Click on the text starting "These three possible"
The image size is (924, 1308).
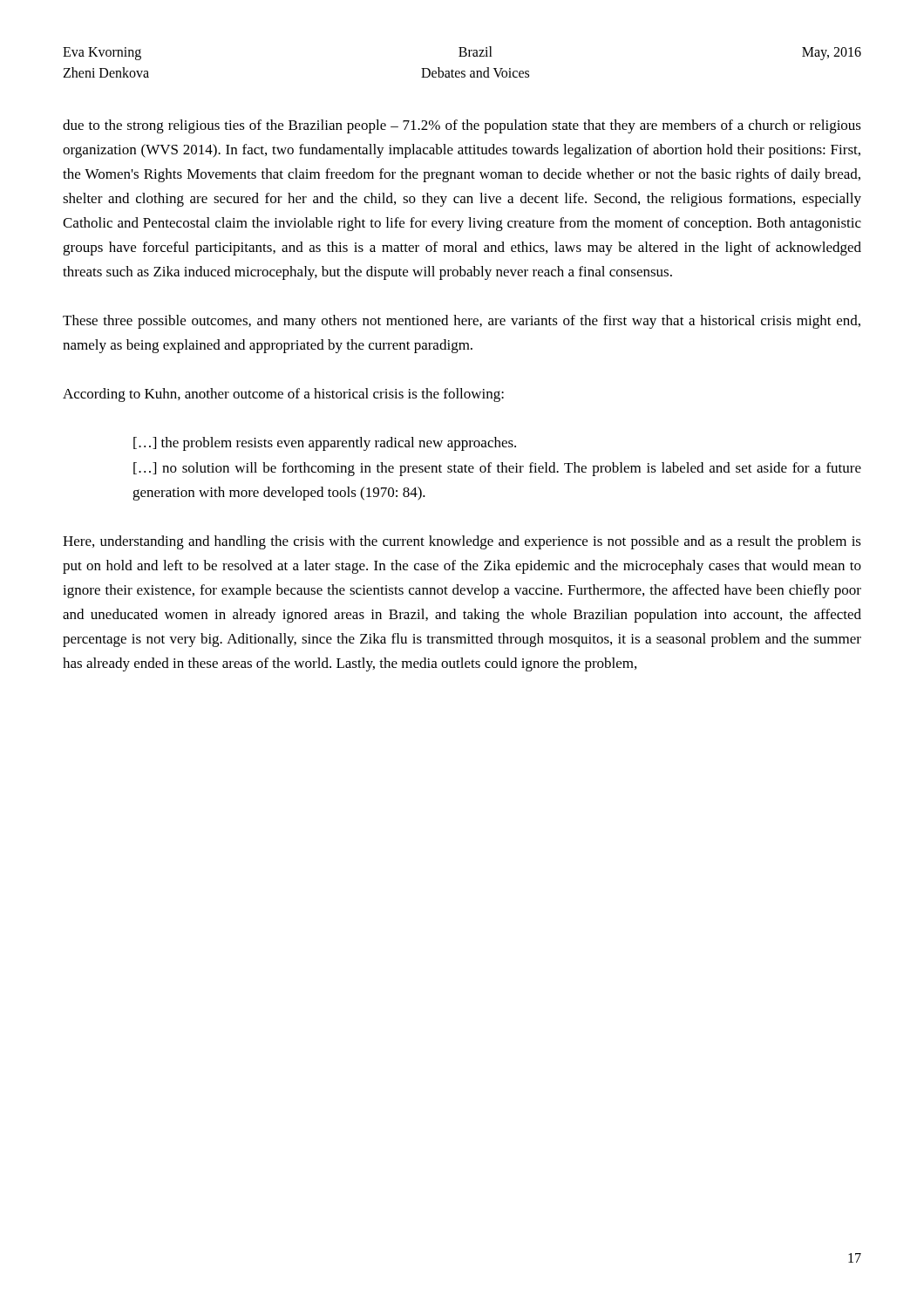462,333
